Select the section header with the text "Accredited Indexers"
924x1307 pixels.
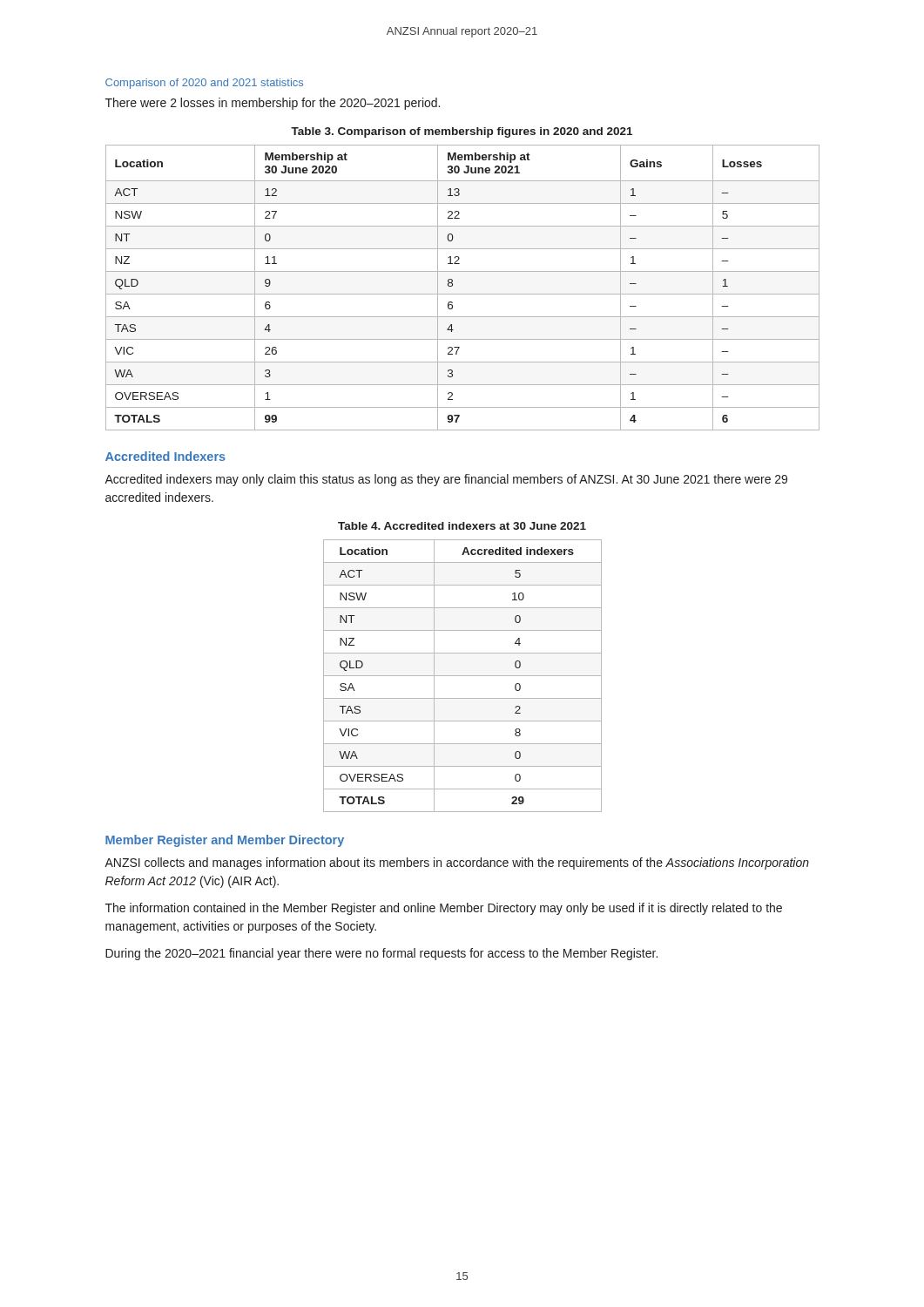click(x=165, y=457)
